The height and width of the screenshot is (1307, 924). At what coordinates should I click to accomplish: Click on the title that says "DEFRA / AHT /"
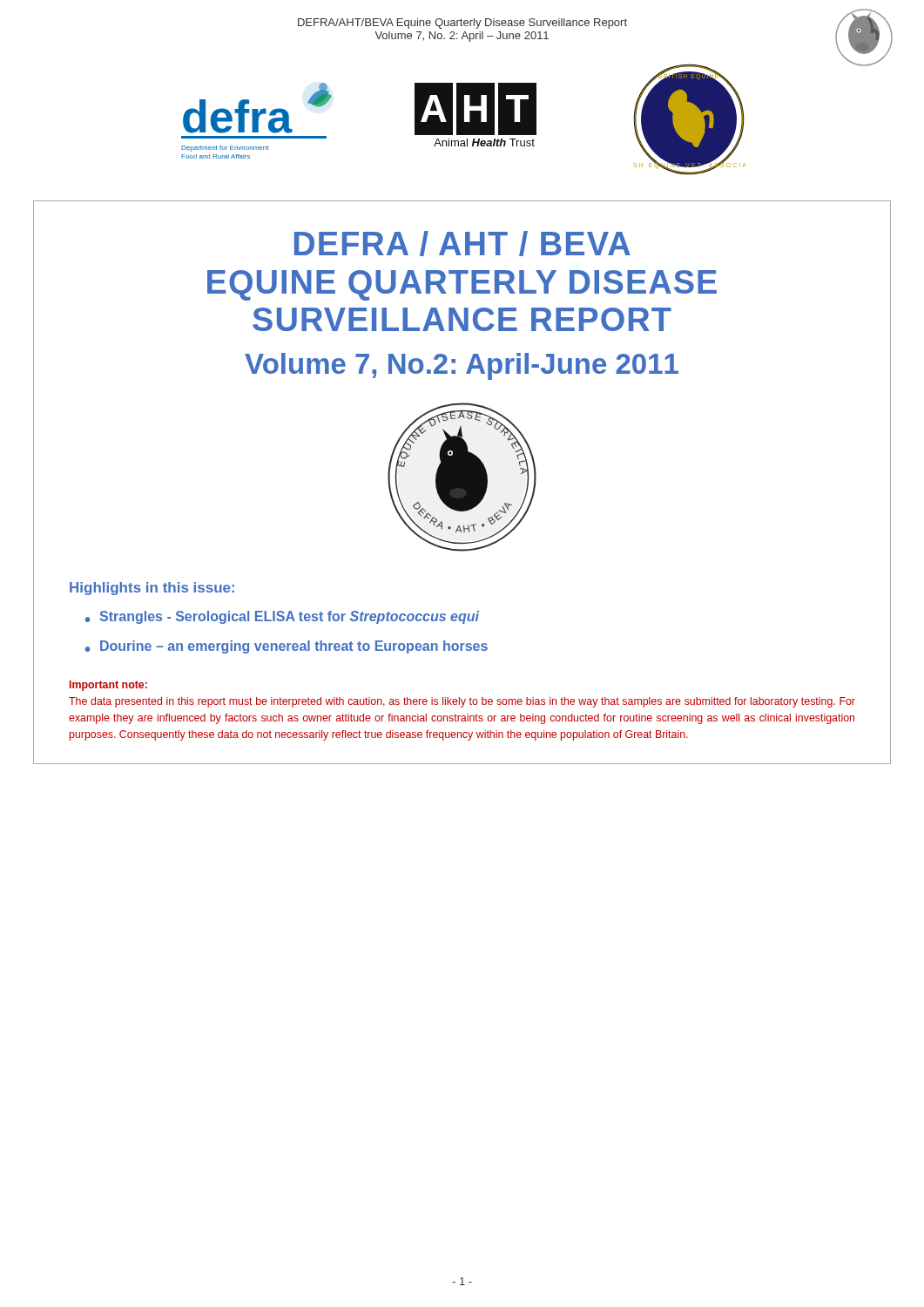462,304
